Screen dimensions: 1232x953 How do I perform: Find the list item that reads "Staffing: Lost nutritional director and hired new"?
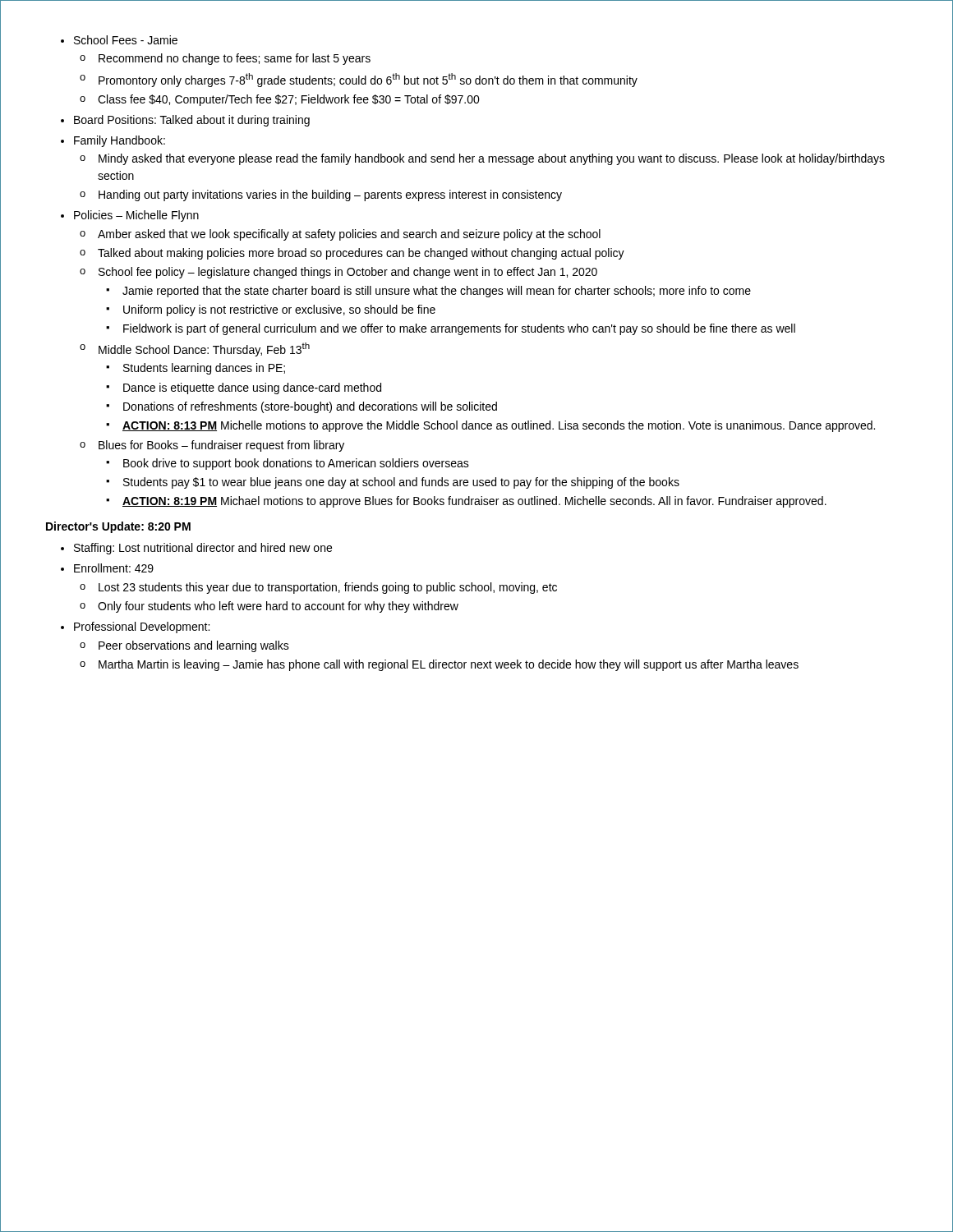click(203, 548)
